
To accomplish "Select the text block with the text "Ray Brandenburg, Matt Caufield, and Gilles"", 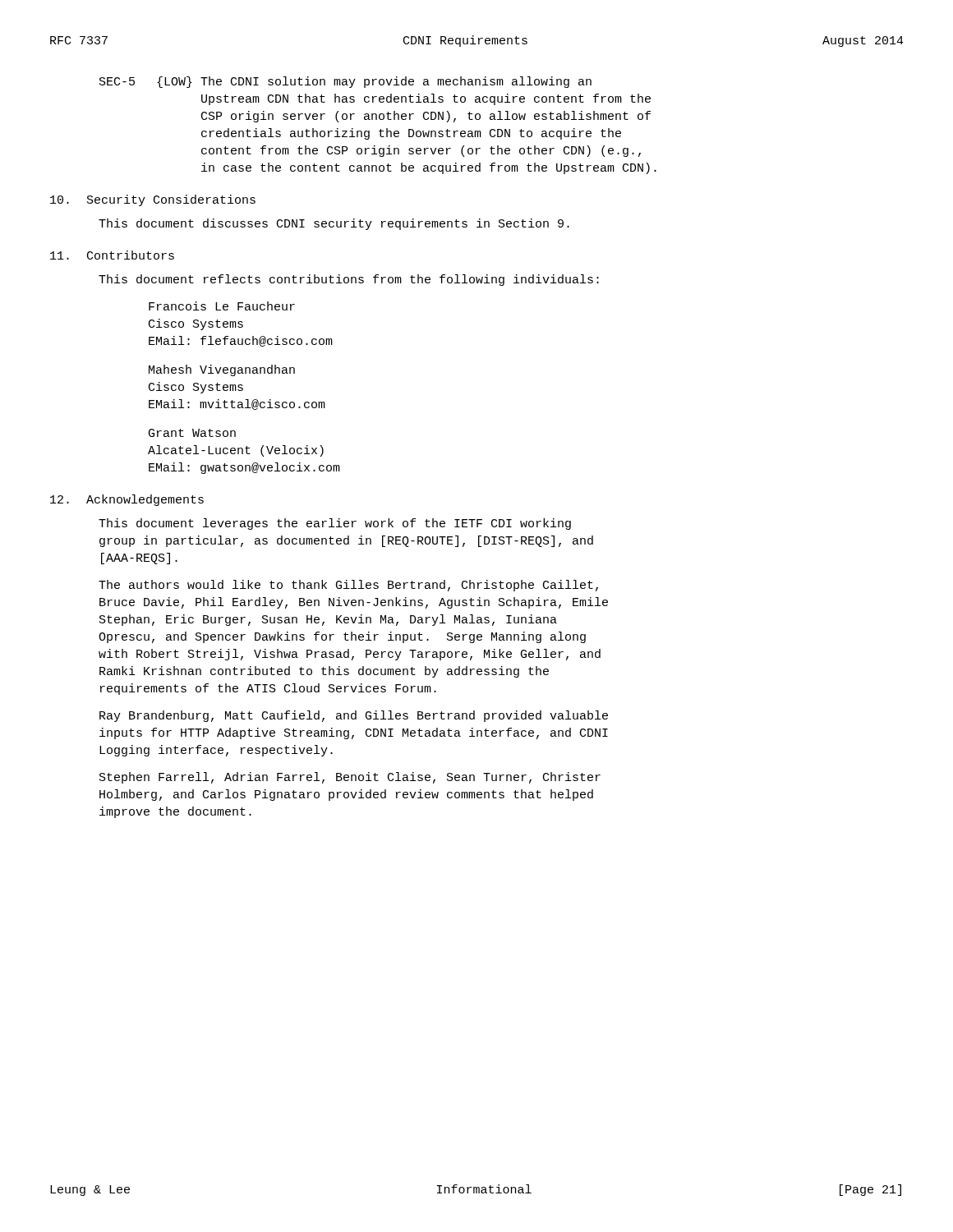I will [354, 734].
